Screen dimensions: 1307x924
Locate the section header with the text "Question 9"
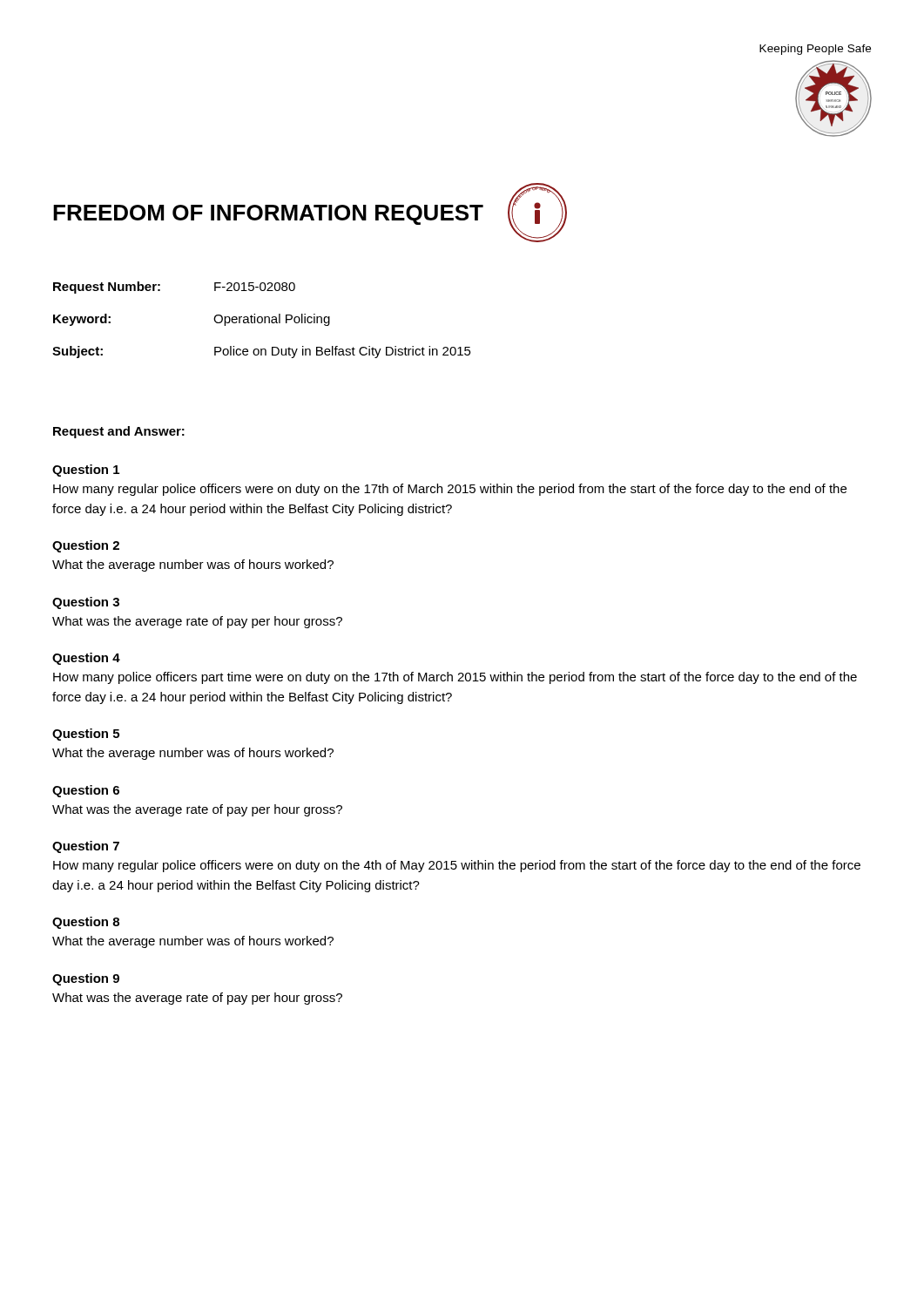(86, 978)
